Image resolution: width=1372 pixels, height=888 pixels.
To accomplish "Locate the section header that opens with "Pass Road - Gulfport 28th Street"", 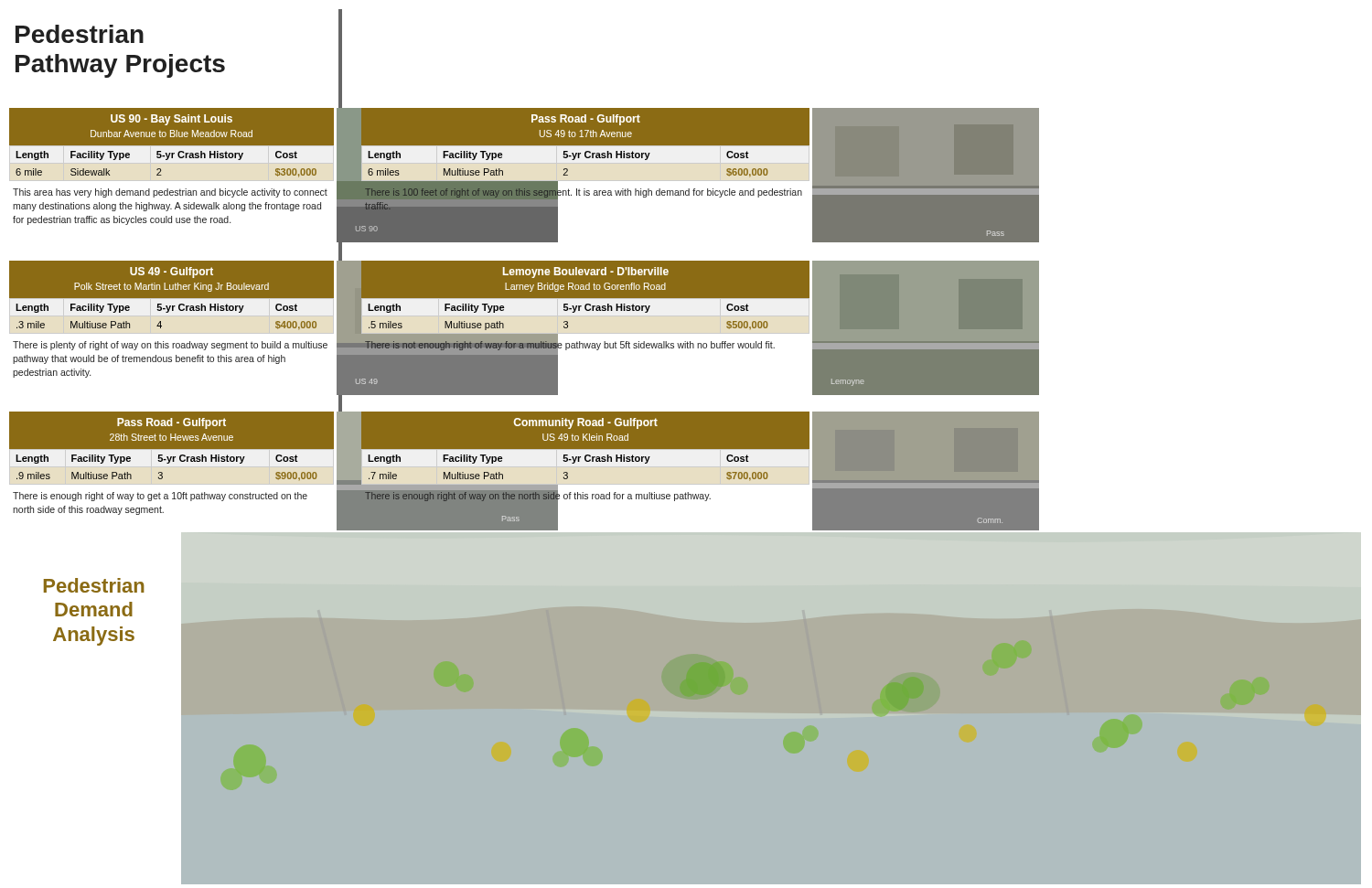I will tap(172, 429).
